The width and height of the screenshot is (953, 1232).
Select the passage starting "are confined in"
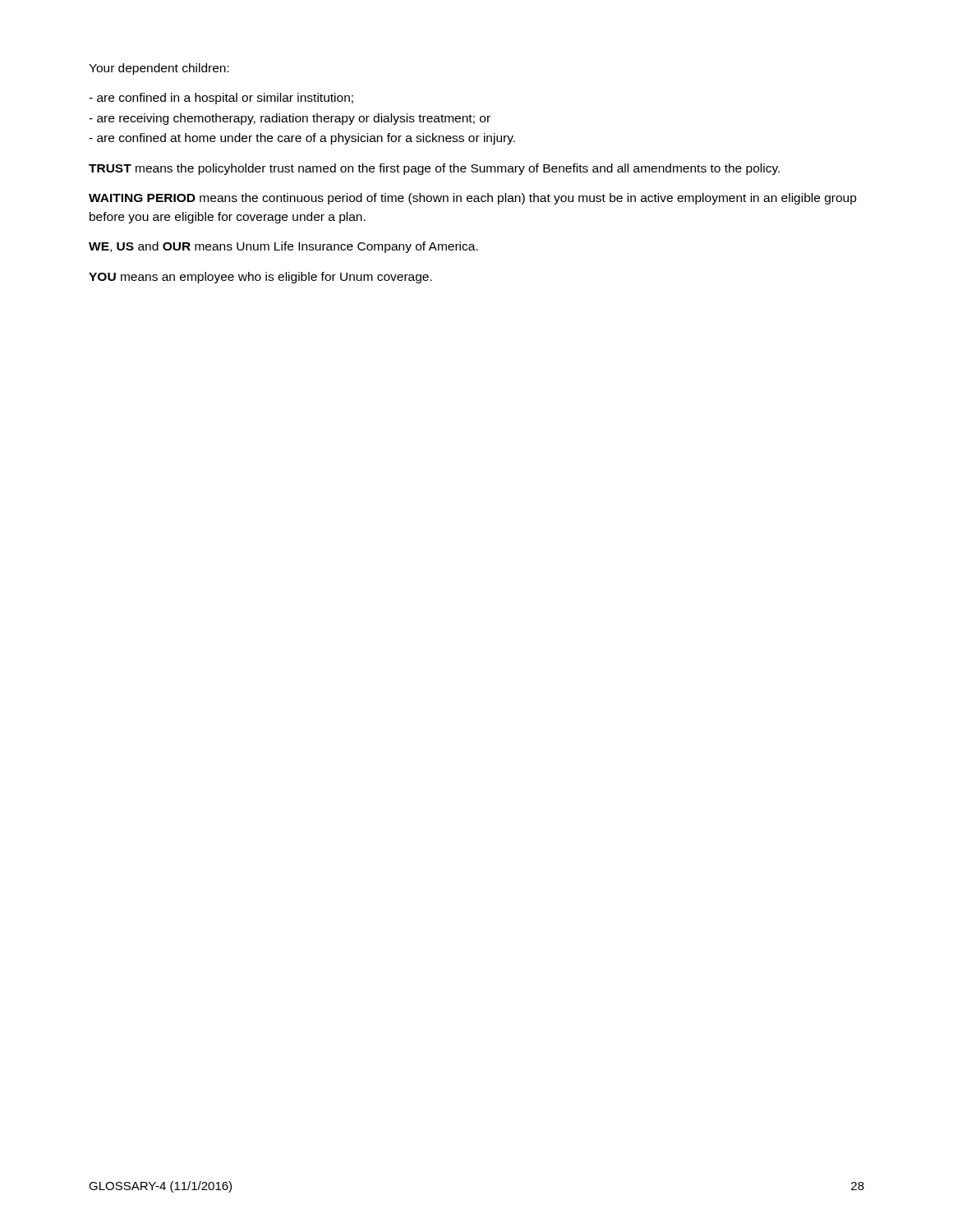(x=221, y=98)
